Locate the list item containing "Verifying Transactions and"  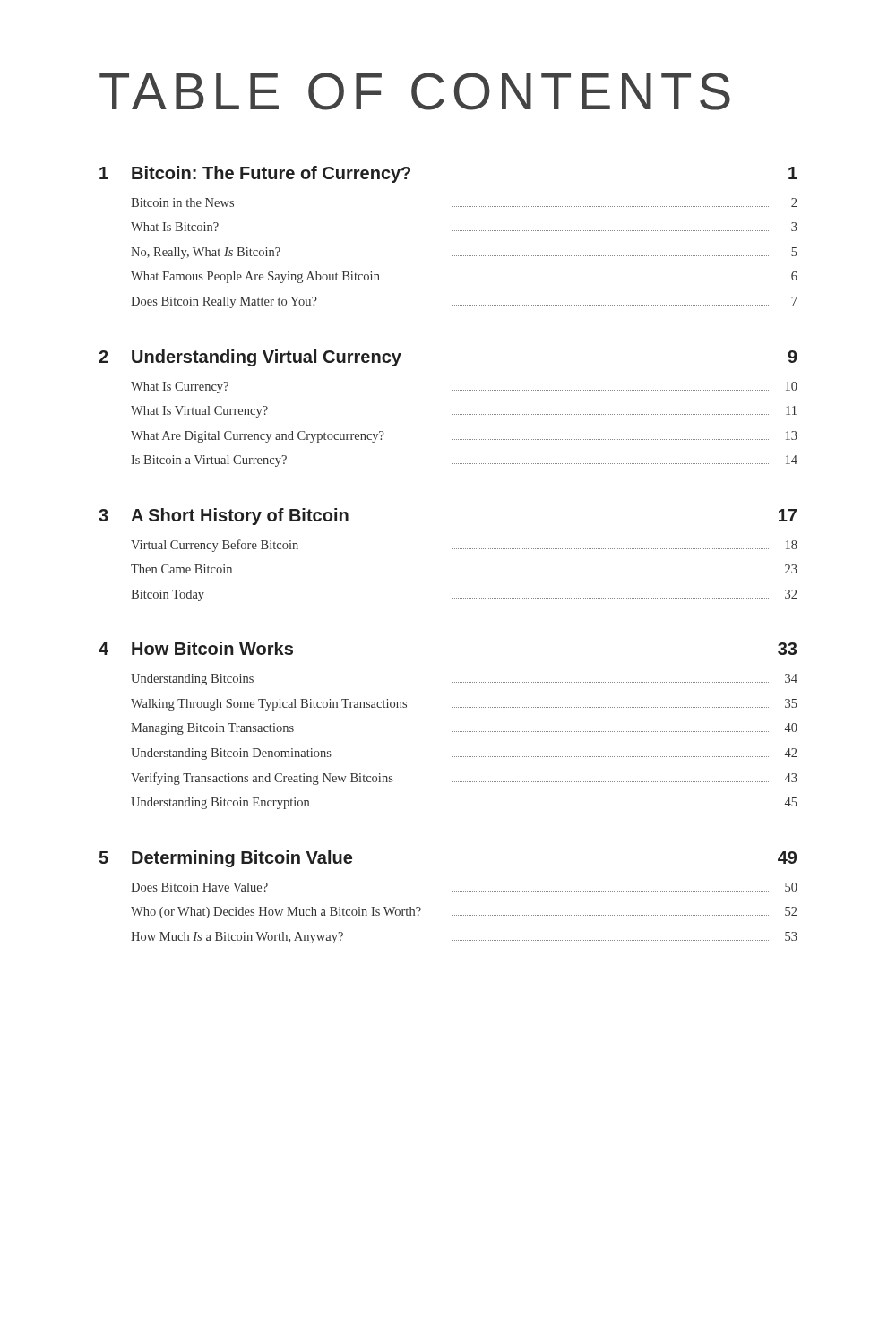[464, 778]
